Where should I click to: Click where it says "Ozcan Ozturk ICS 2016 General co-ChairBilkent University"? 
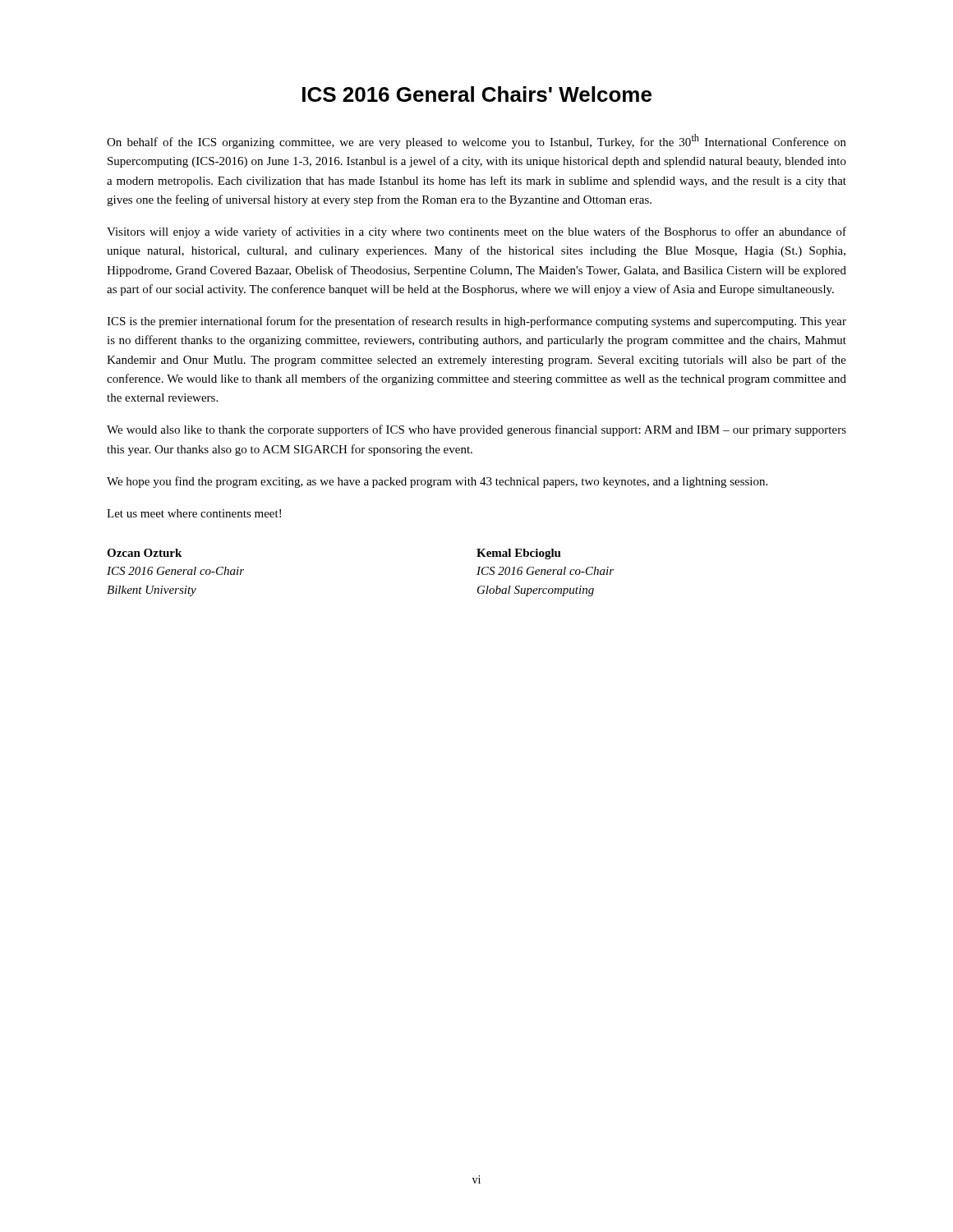click(x=144, y=553)
